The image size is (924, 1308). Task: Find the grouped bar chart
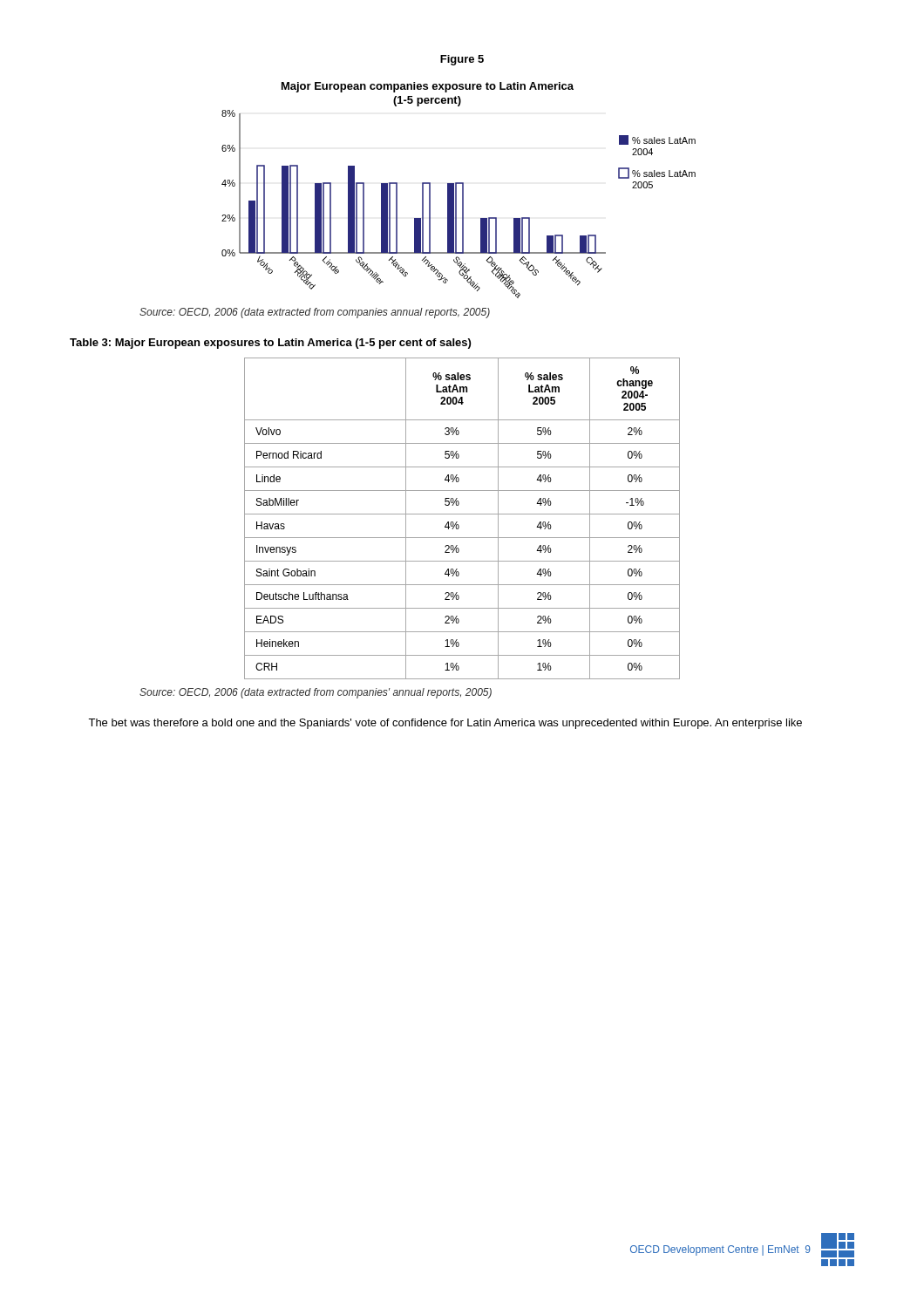[x=462, y=188]
